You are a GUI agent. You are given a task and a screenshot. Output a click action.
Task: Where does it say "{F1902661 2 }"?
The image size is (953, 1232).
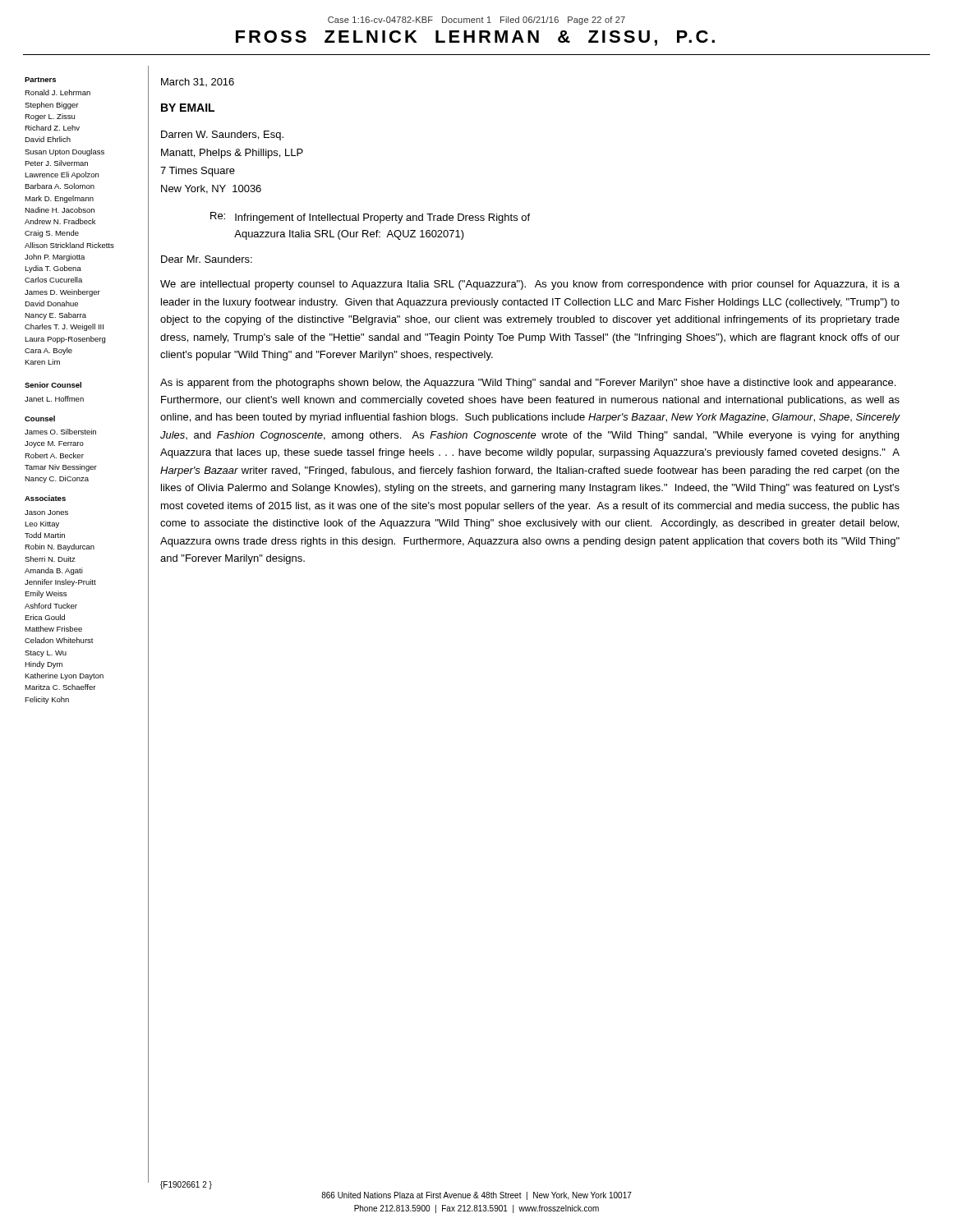click(x=186, y=1185)
